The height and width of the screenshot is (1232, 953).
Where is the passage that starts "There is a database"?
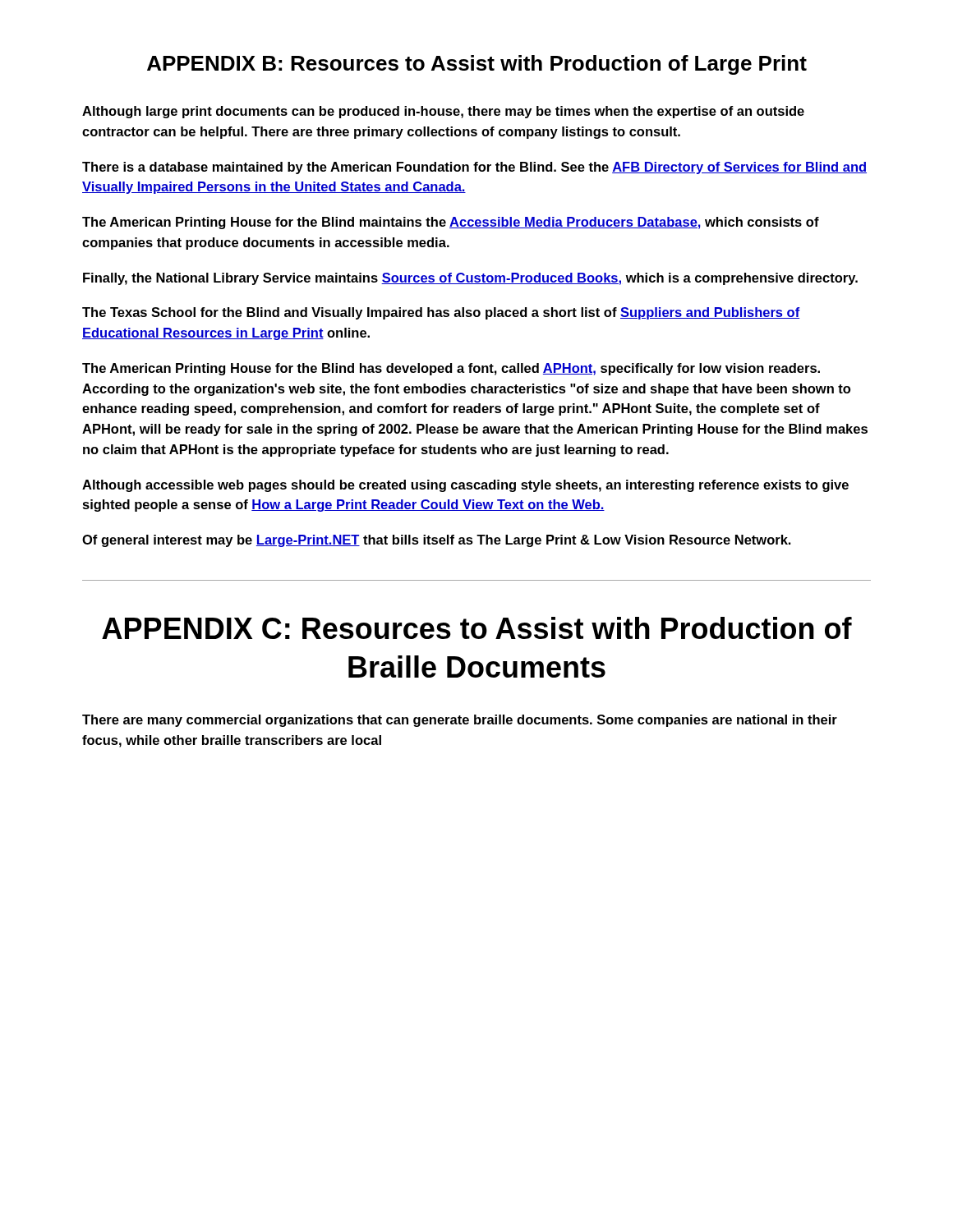click(474, 177)
